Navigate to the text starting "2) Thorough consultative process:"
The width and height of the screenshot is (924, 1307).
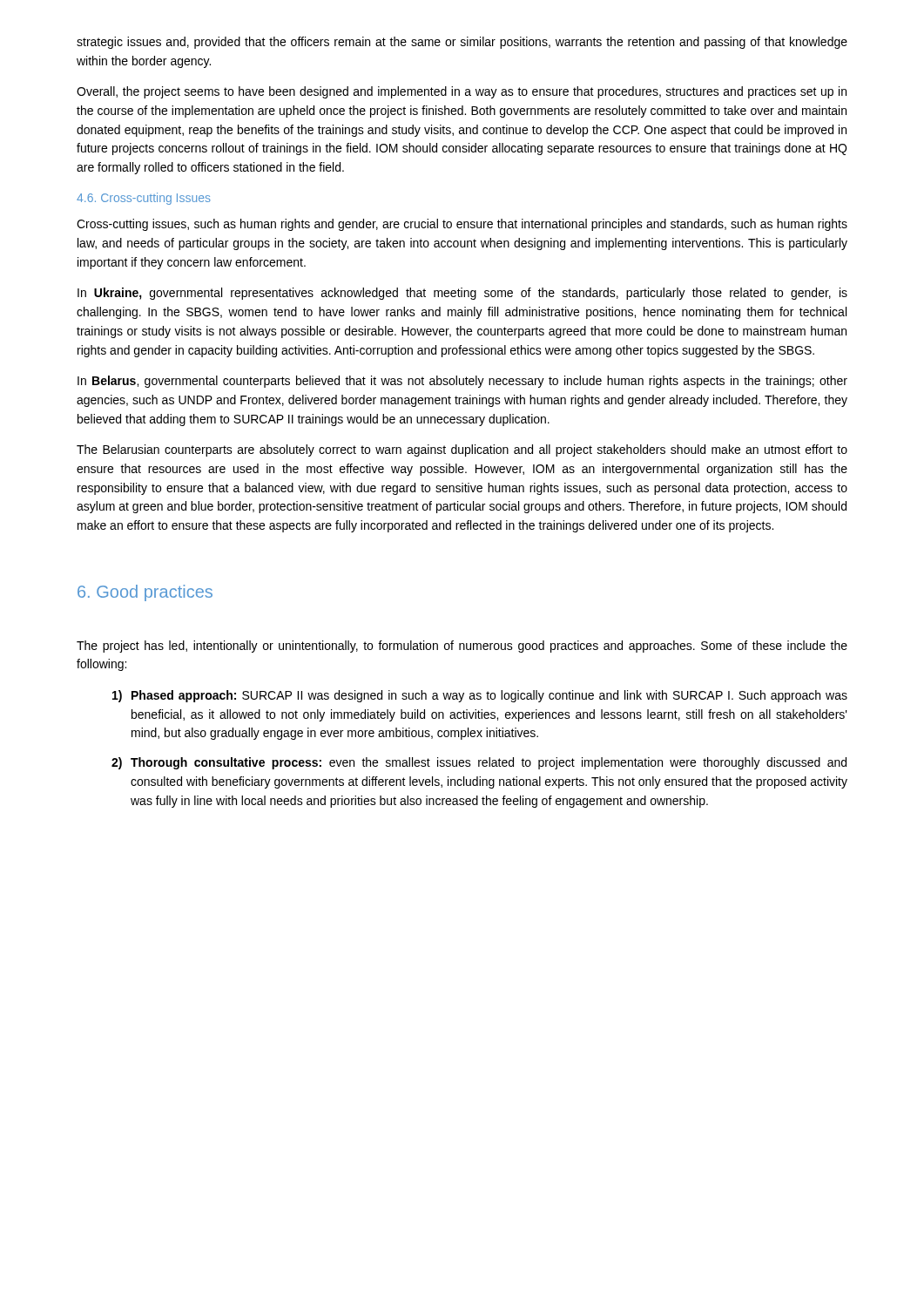[x=479, y=782]
